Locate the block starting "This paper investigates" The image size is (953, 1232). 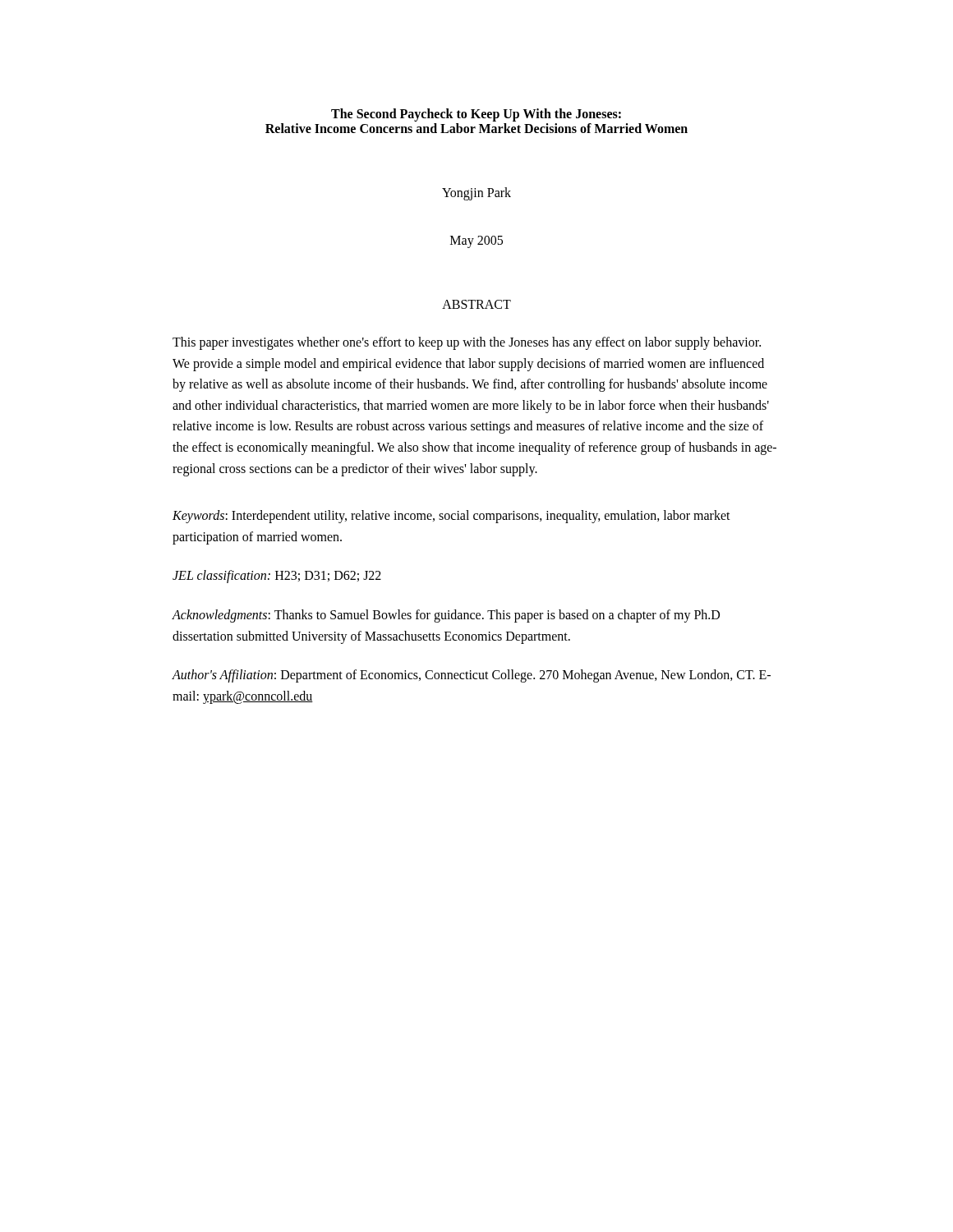(x=475, y=405)
